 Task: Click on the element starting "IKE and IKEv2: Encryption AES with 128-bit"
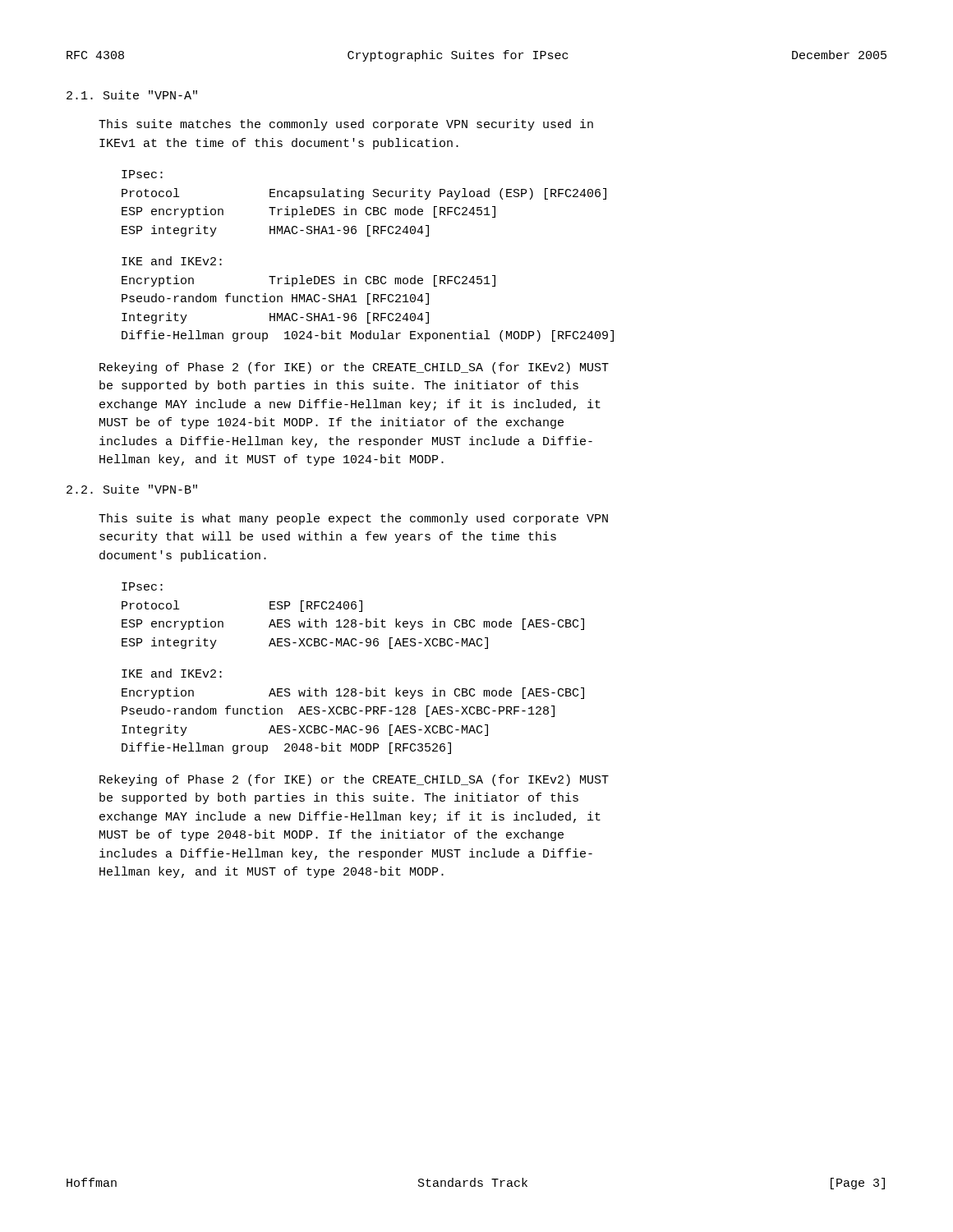[343, 712]
